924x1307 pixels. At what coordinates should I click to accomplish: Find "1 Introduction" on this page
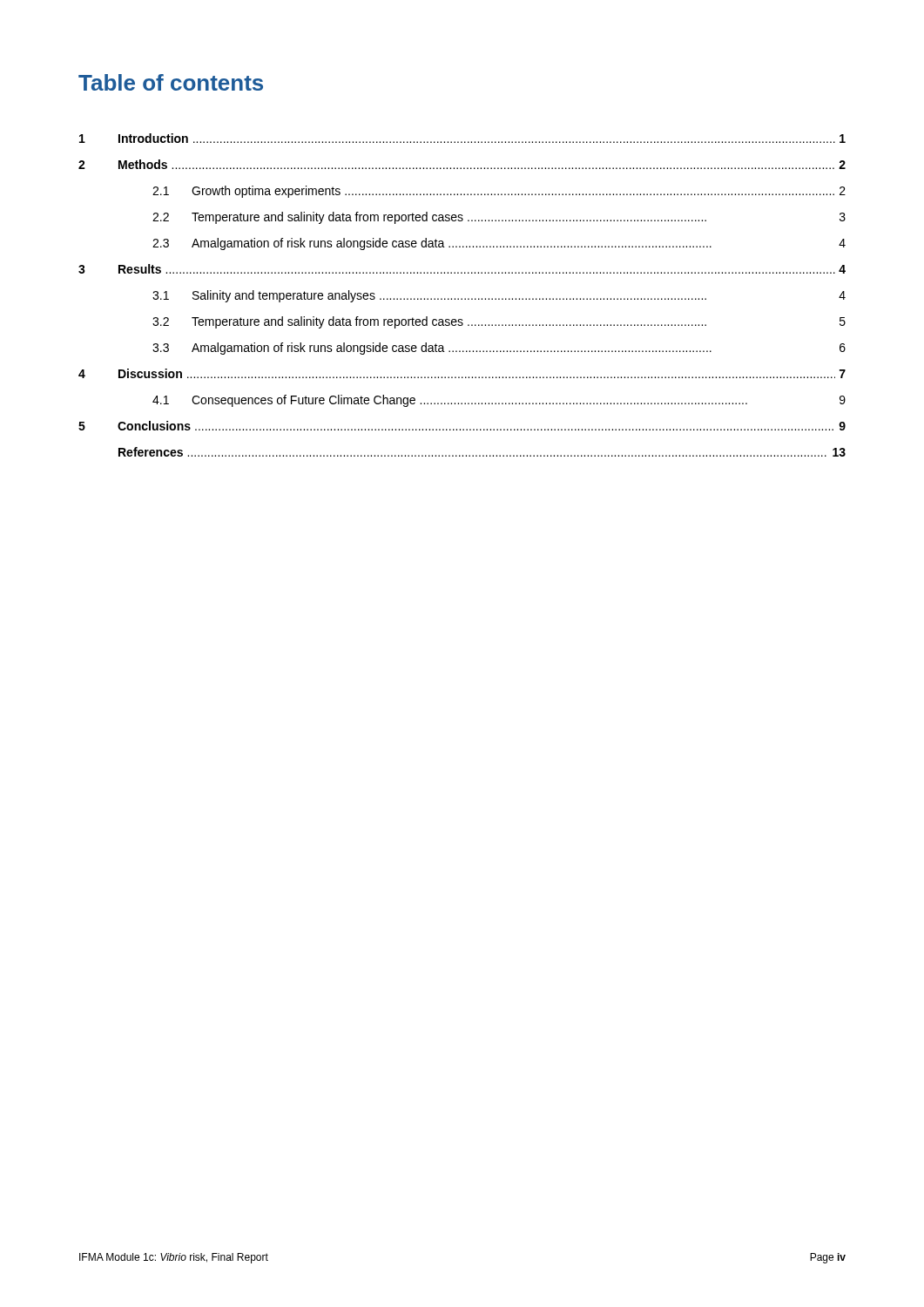coord(462,139)
